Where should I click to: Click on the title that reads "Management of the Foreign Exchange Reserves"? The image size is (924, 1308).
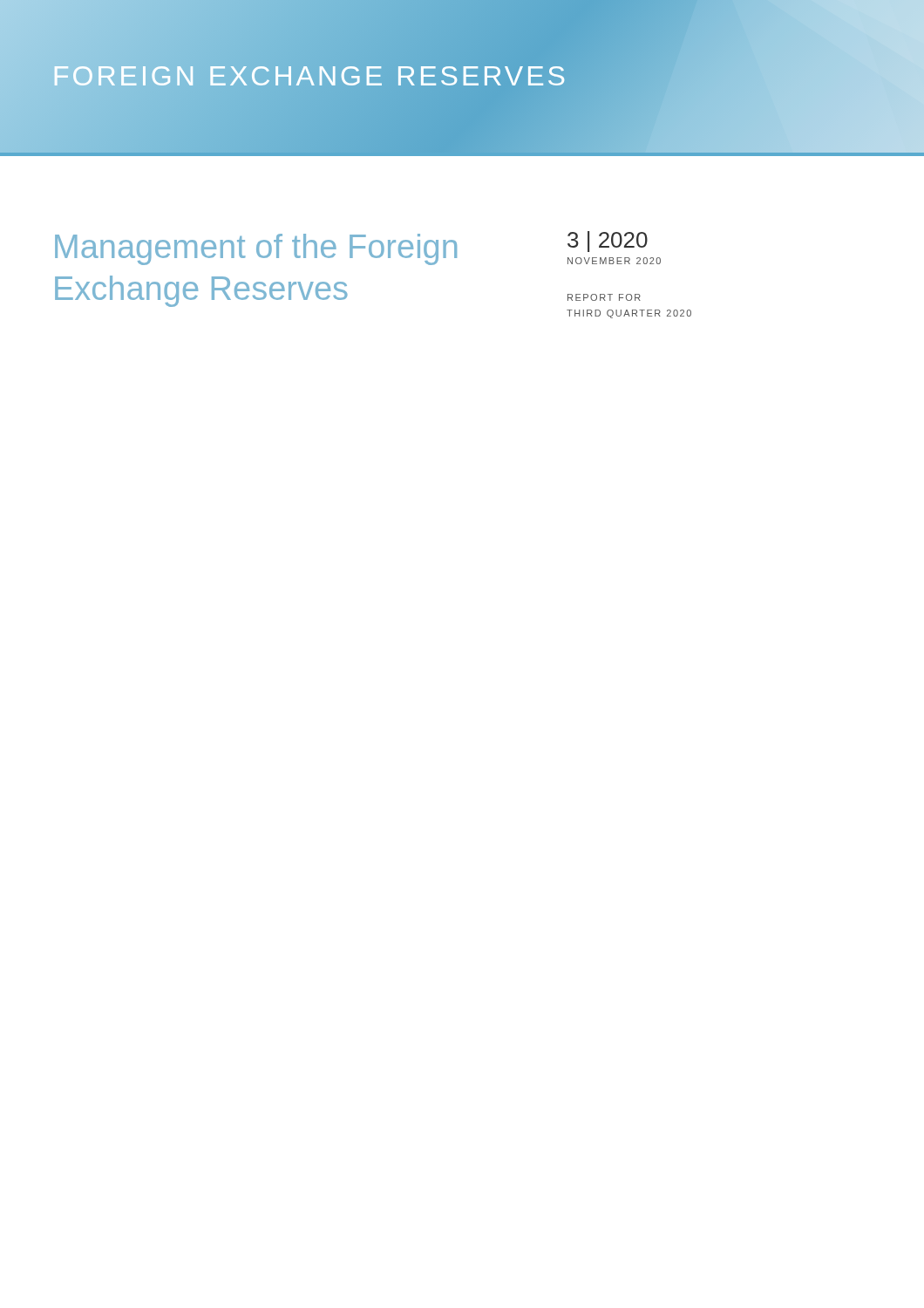[x=257, y=268]
